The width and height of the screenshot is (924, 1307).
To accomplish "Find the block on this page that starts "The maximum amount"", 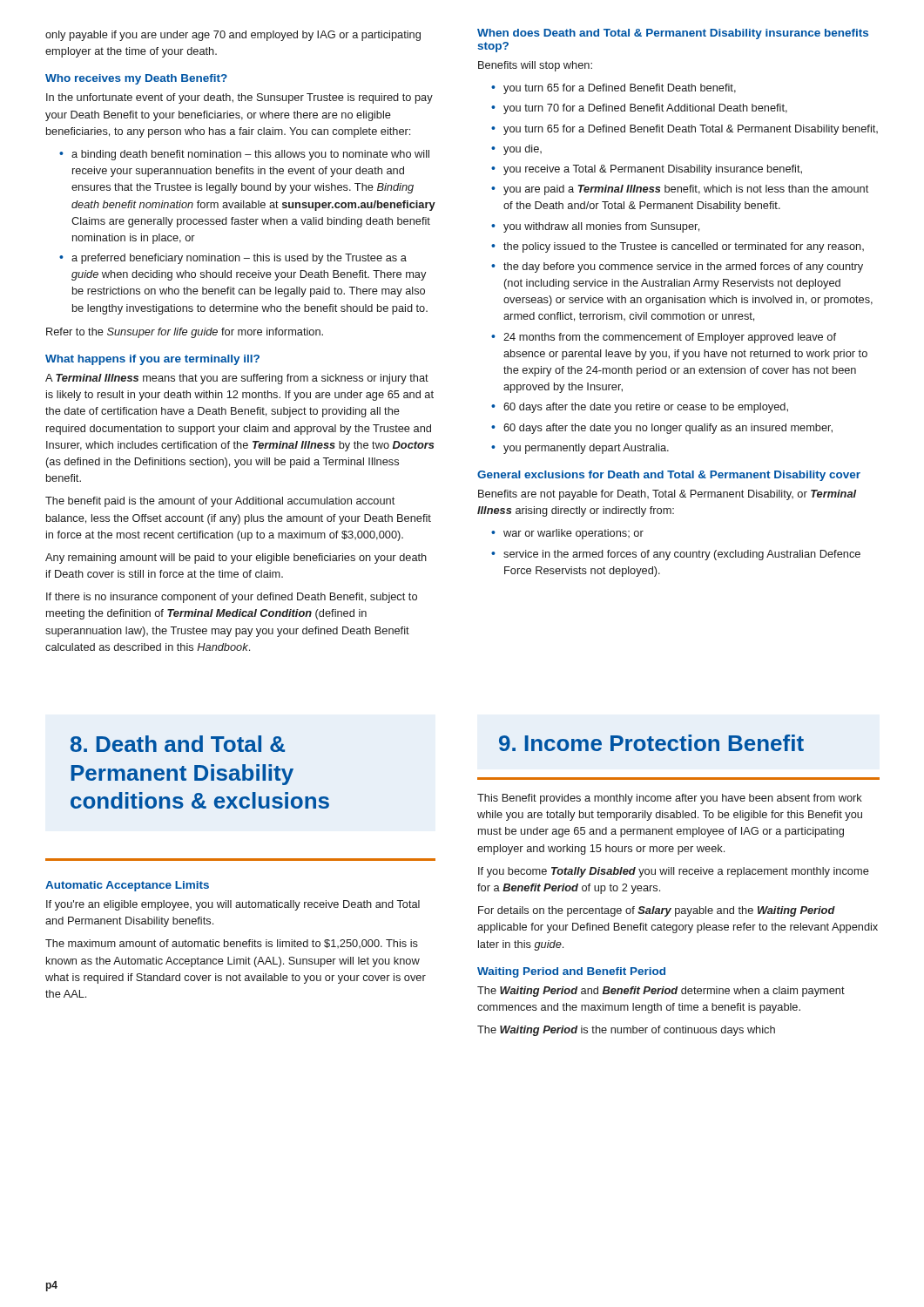I will [235, 969].
